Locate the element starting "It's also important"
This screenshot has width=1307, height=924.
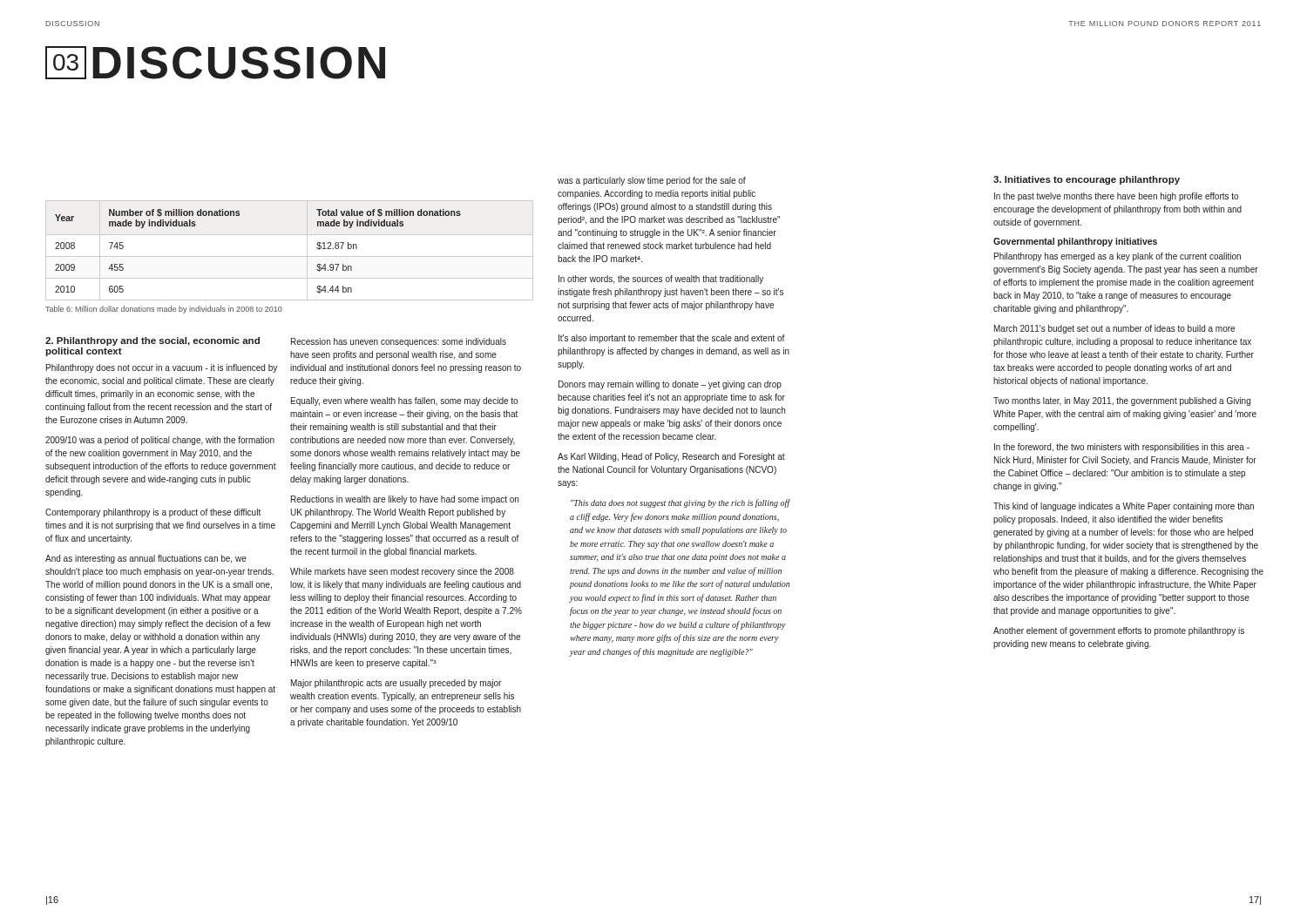click(674, 351)
